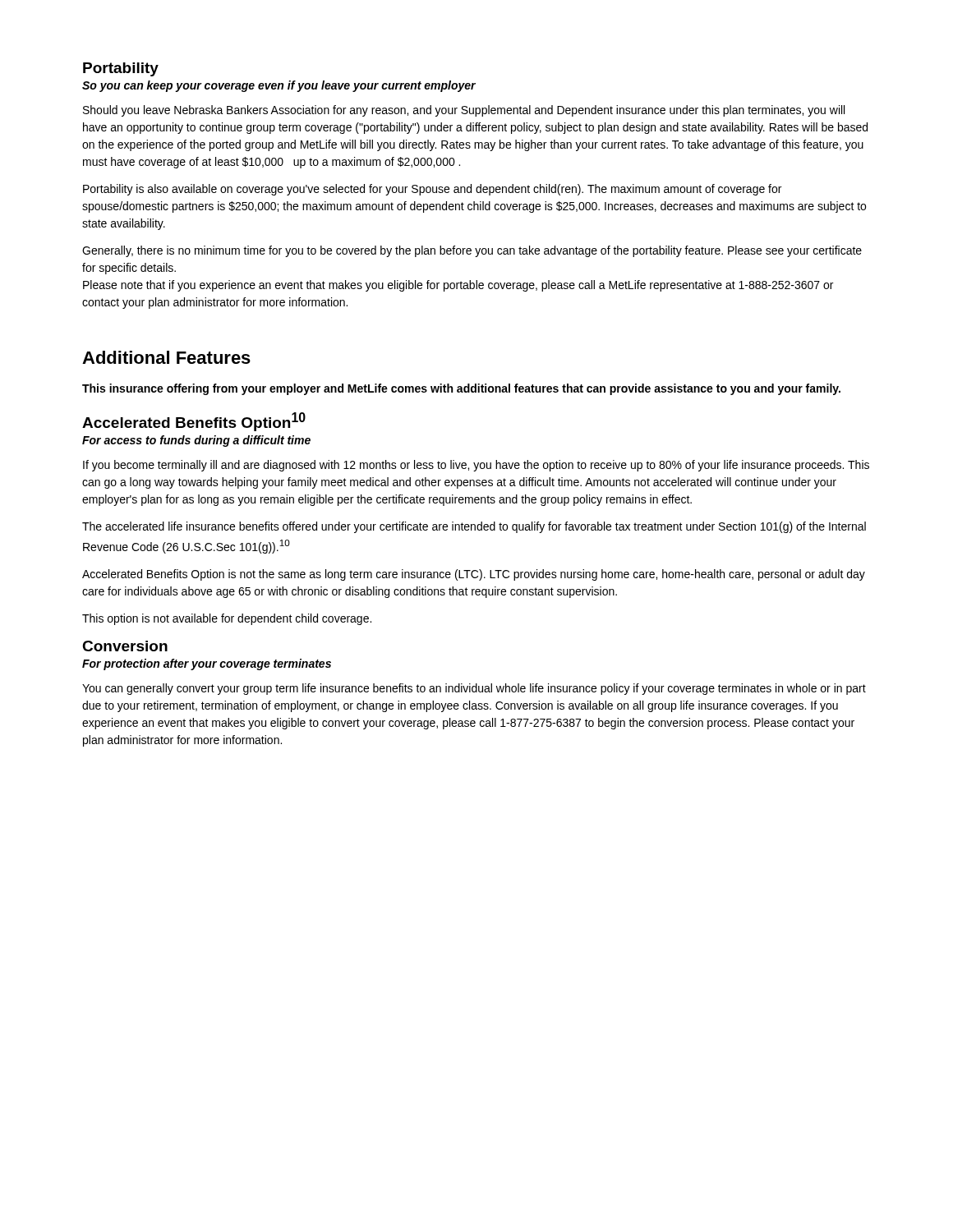The height and width of the screenshot is (1232, 953).
Task: Click on the section header containing "For protection after your coverage"
Action: point(207,664)
